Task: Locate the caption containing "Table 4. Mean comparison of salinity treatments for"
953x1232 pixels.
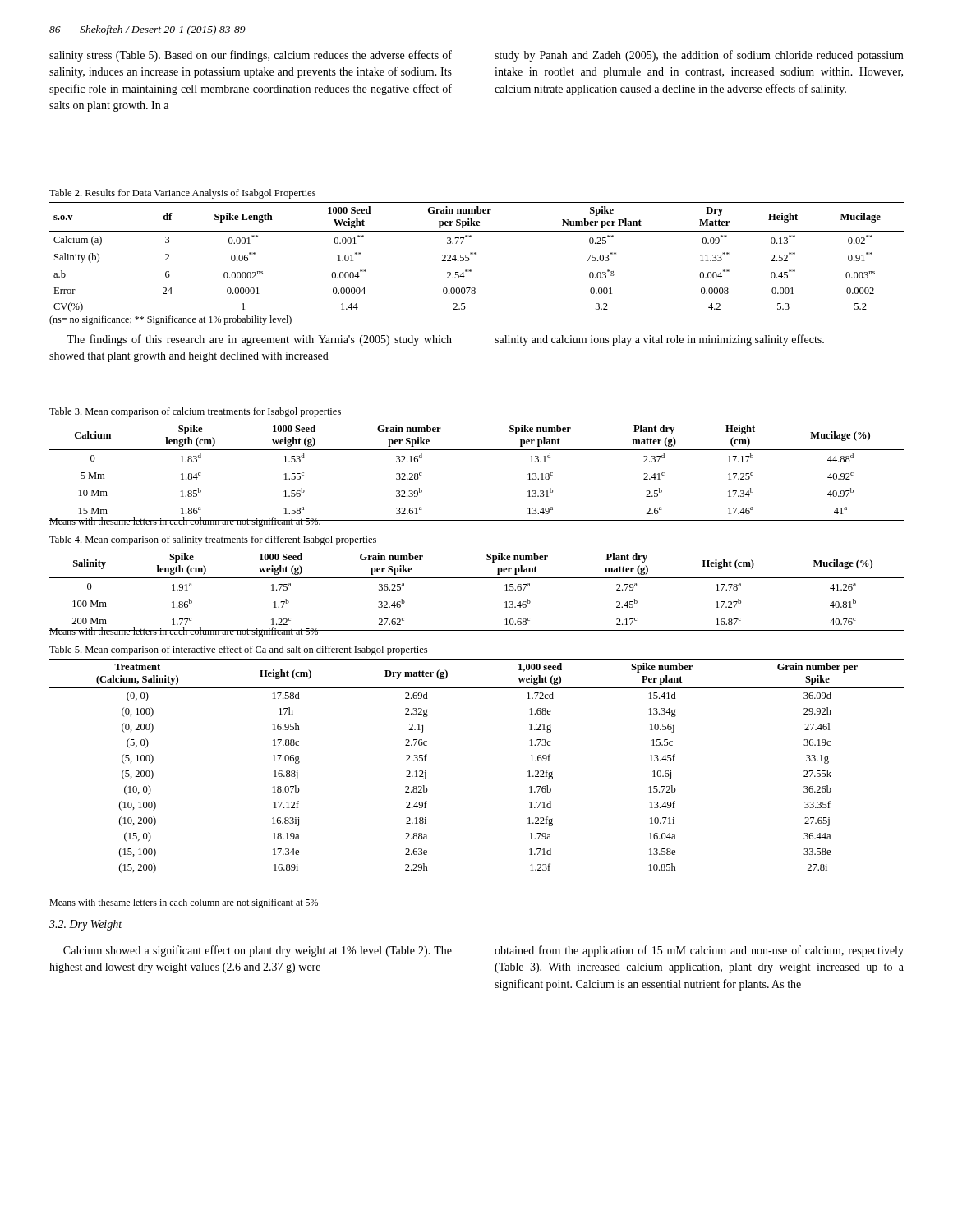Action: pyautogui.click(x=213, y=540)
